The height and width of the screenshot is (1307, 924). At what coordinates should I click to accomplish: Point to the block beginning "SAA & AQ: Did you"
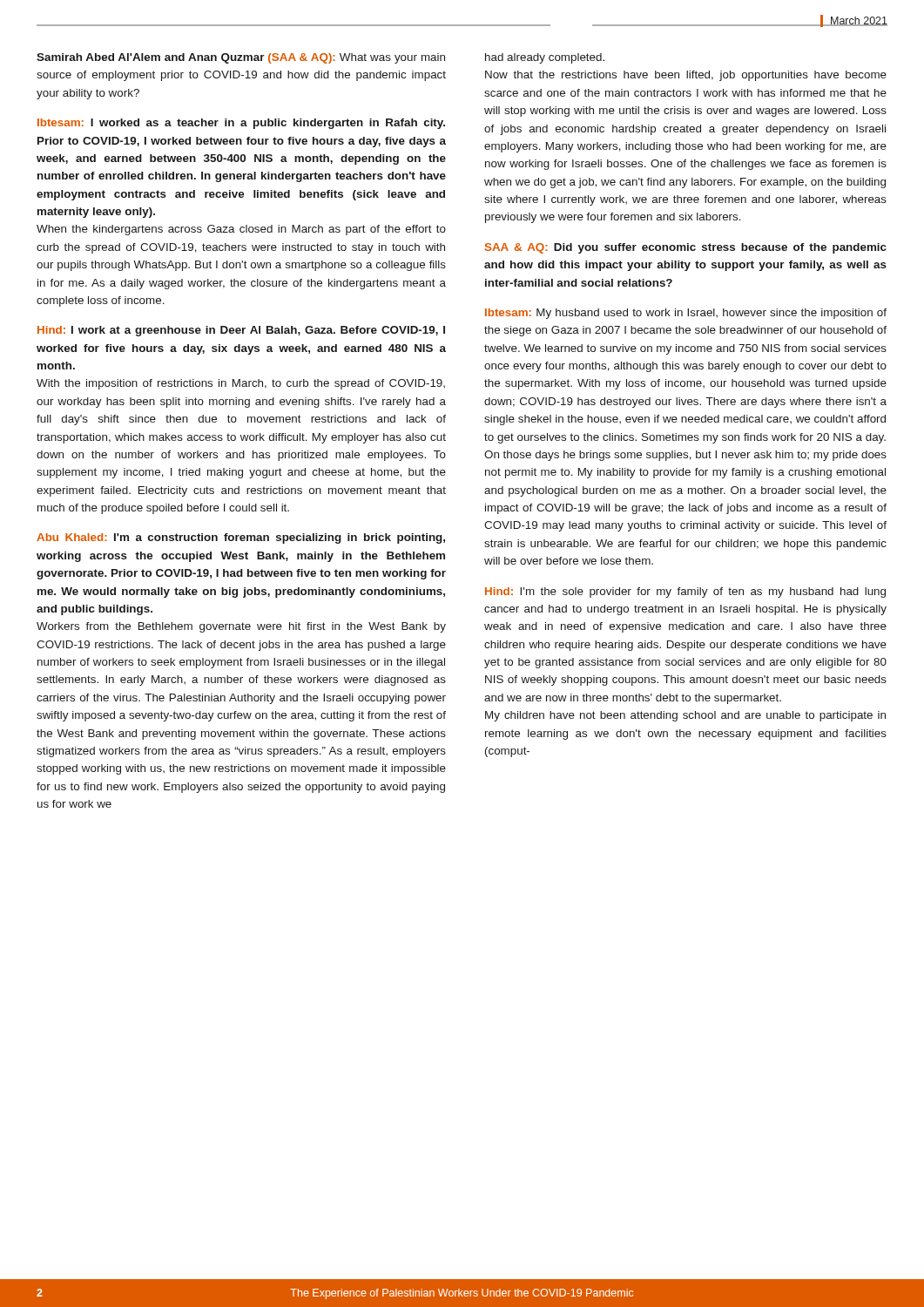coord(685,265)
